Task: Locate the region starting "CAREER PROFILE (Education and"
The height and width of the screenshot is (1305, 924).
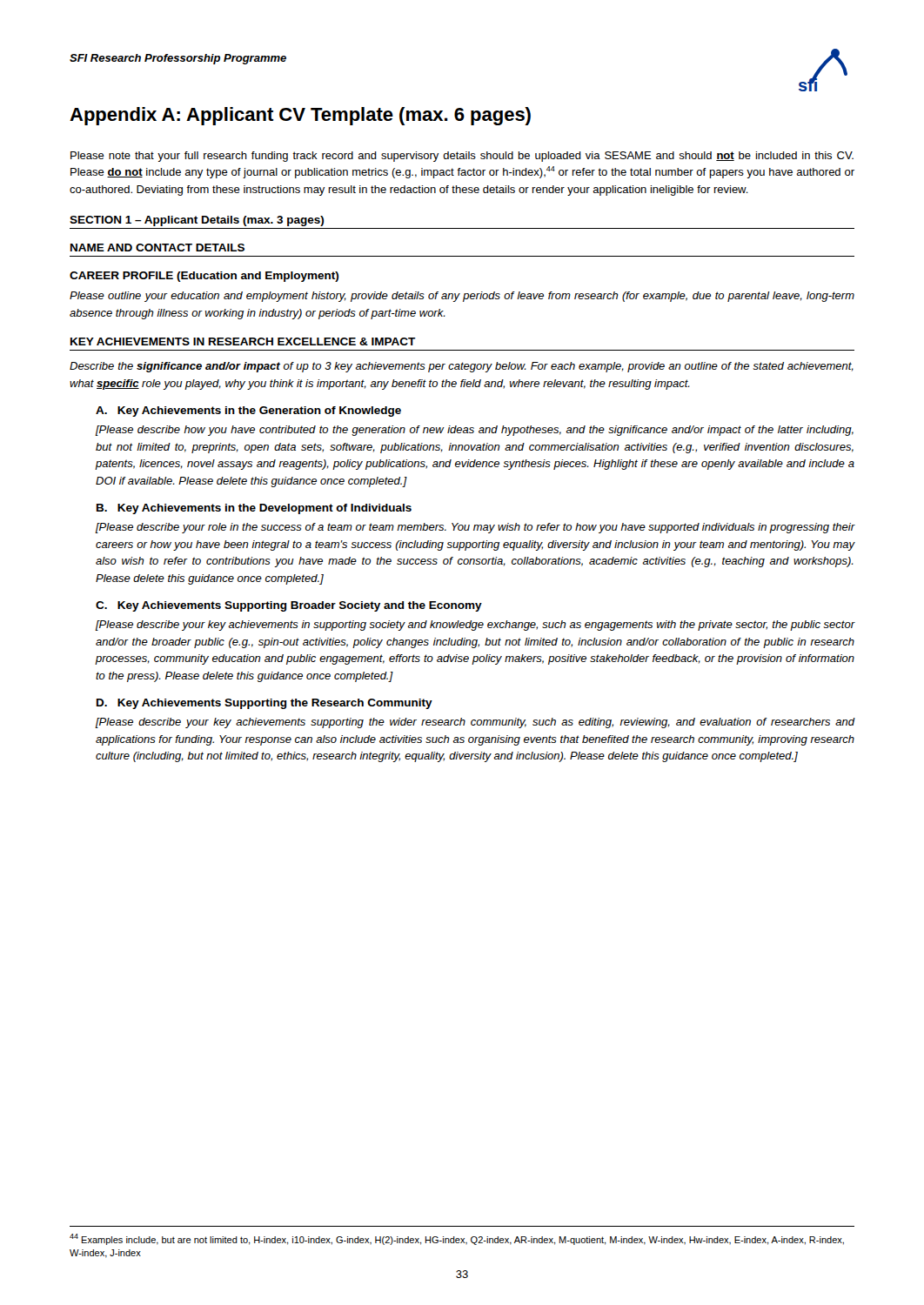Action: click(204, 276)
